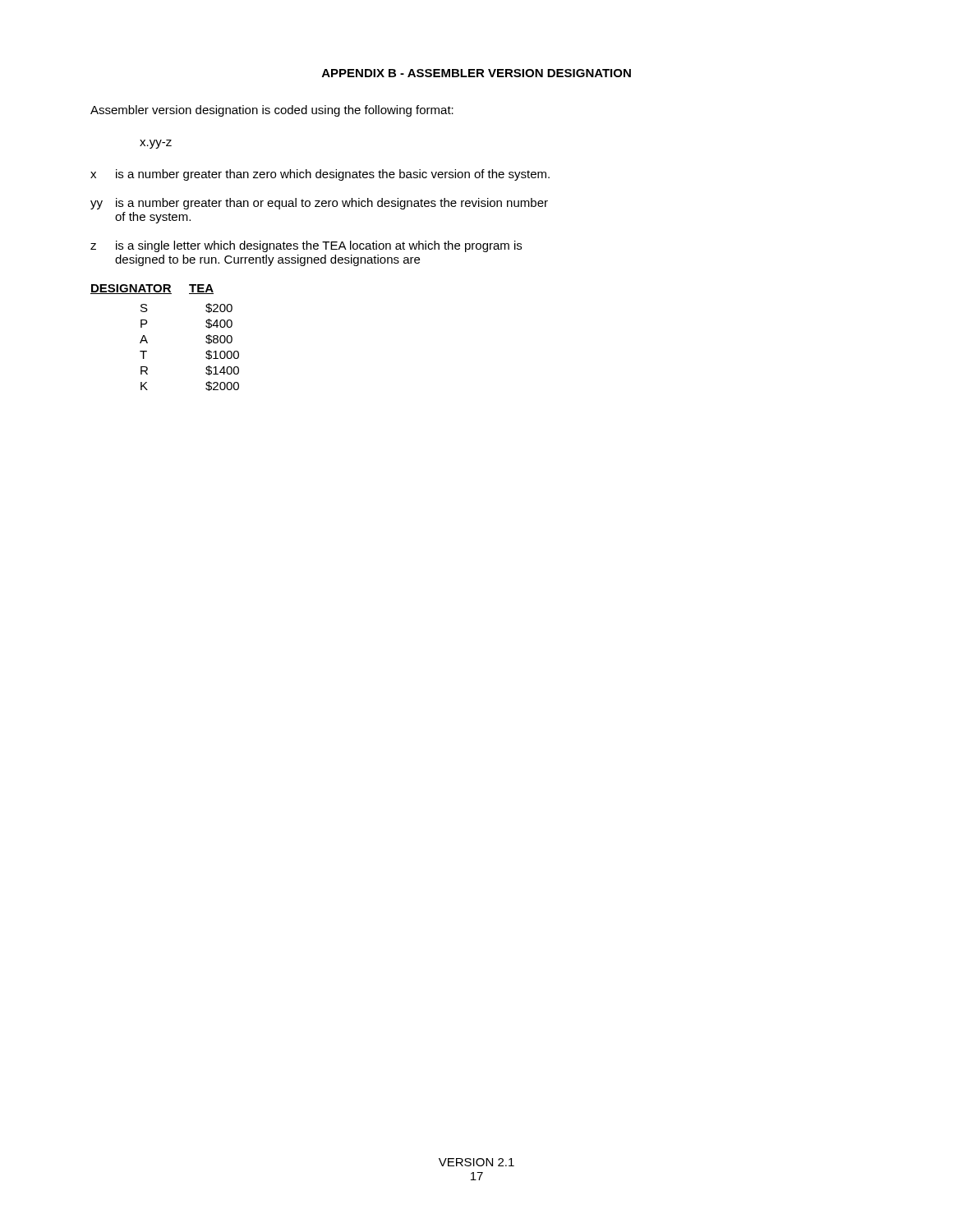
Task: Find the block on this page that starts "yy is a"
Action: [319, 209]
